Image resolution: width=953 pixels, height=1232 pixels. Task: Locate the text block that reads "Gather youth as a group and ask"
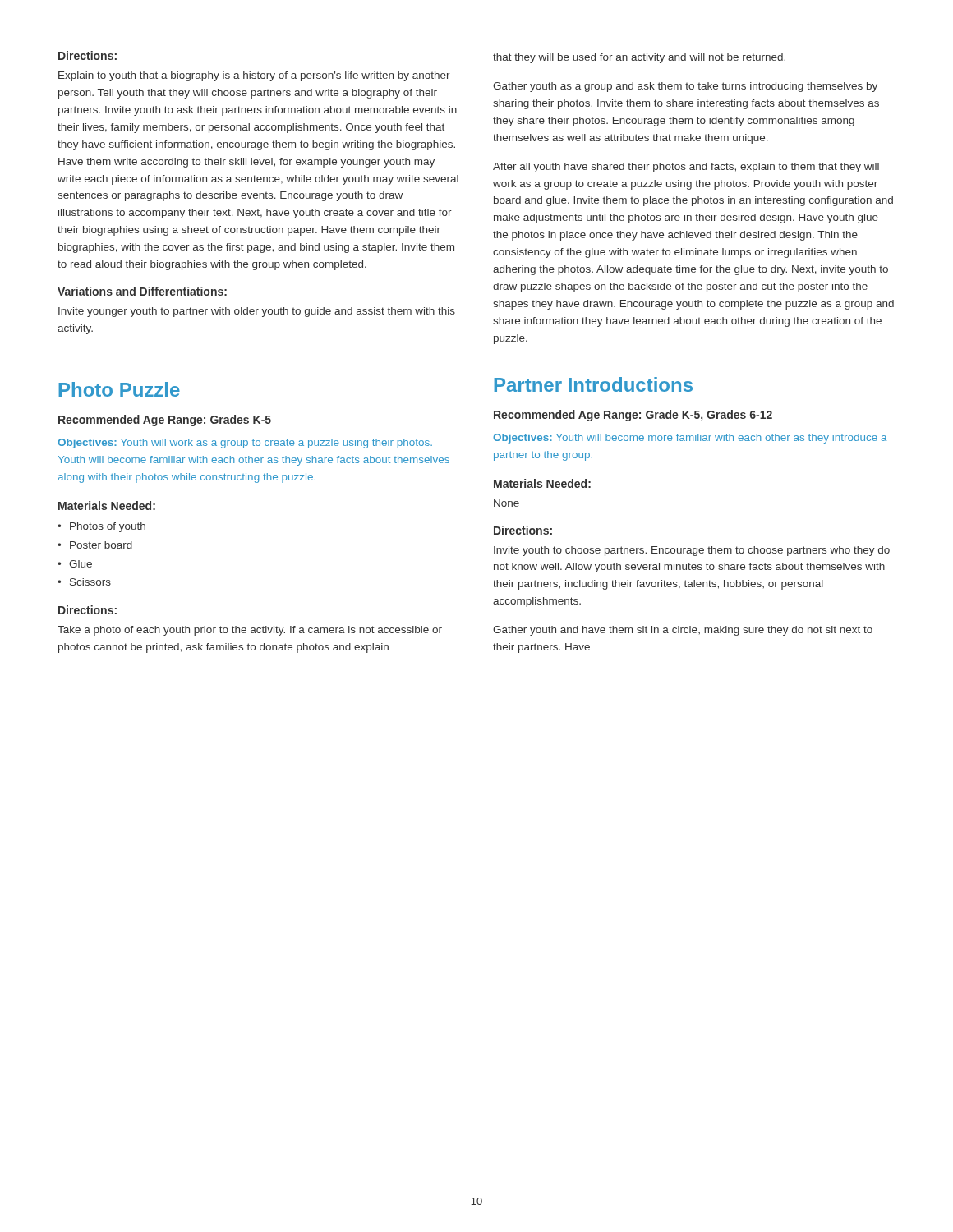(694, 112)
